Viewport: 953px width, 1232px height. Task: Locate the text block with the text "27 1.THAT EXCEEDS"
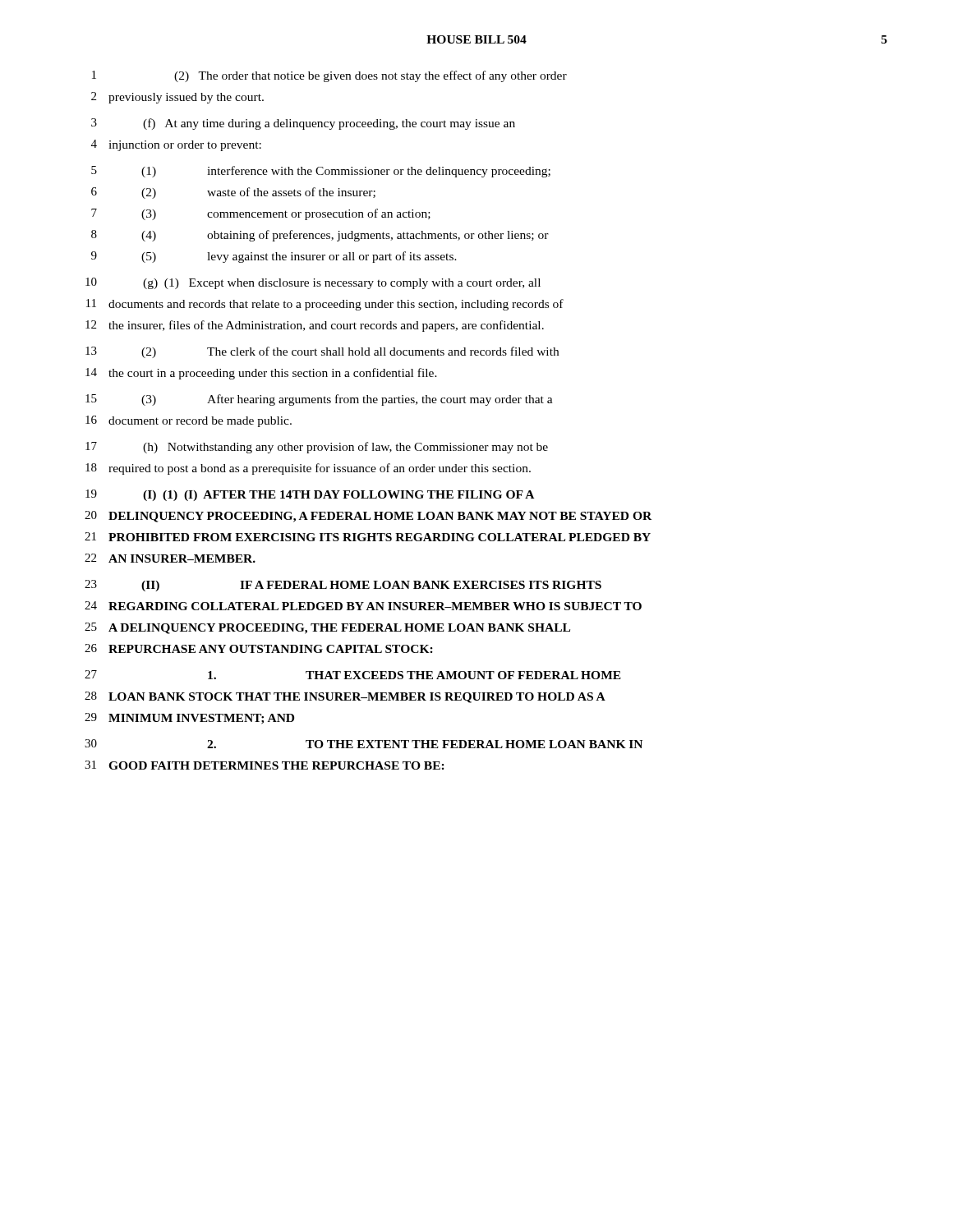click(x=476, y=676)
